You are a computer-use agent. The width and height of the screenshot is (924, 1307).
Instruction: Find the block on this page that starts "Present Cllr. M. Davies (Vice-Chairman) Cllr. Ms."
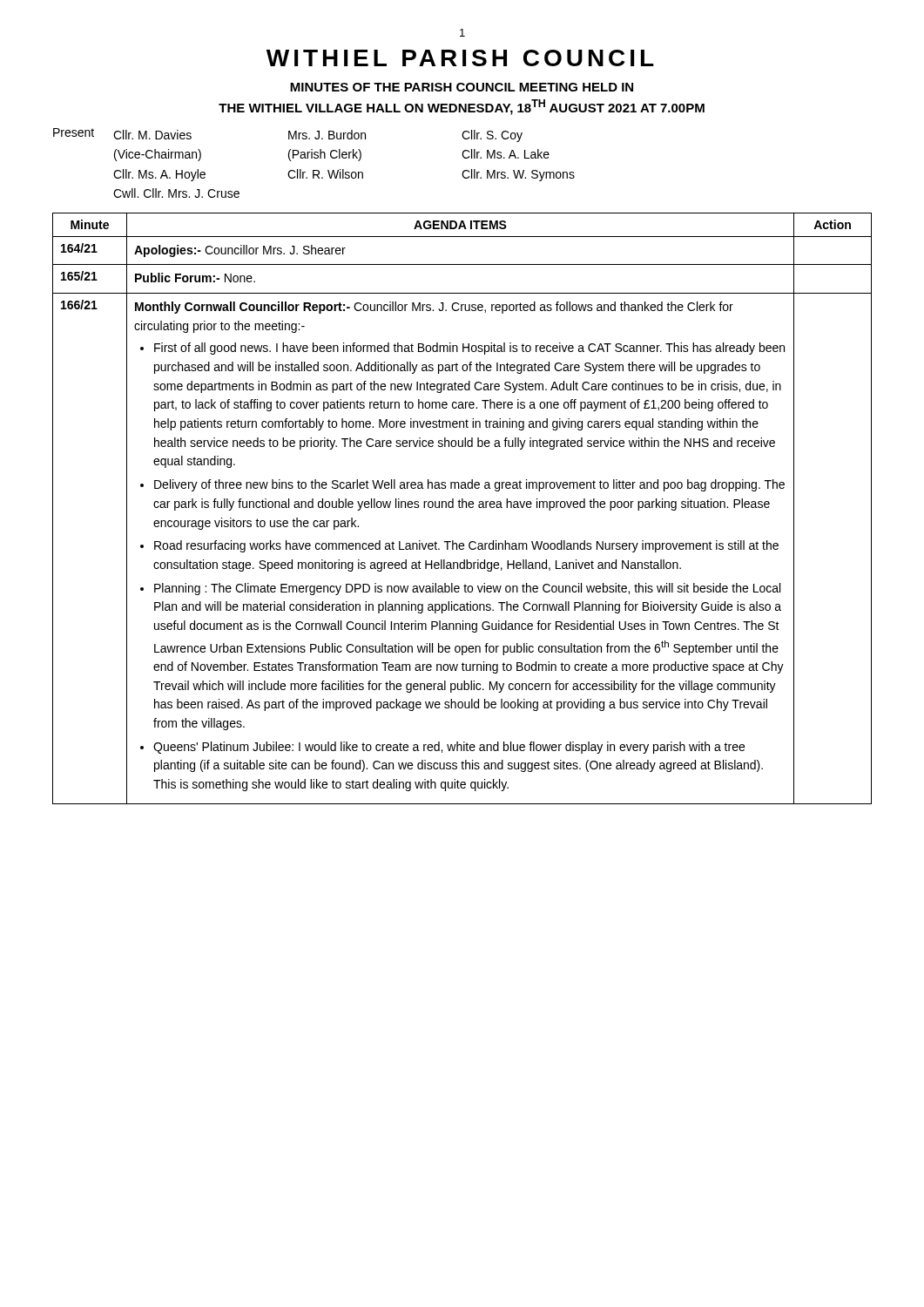coord(344,164)
